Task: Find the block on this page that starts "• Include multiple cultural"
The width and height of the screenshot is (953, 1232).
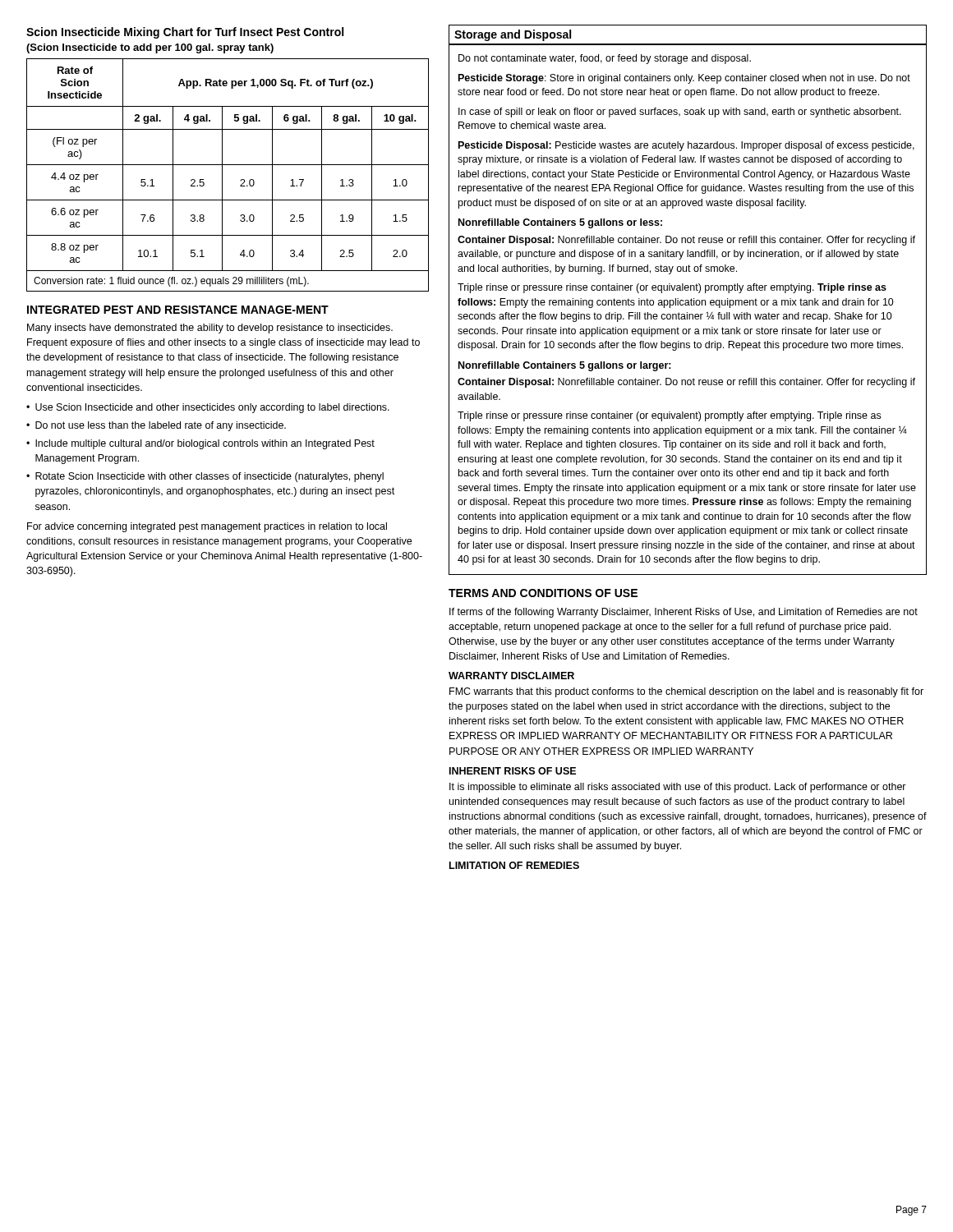Action: 228,451
